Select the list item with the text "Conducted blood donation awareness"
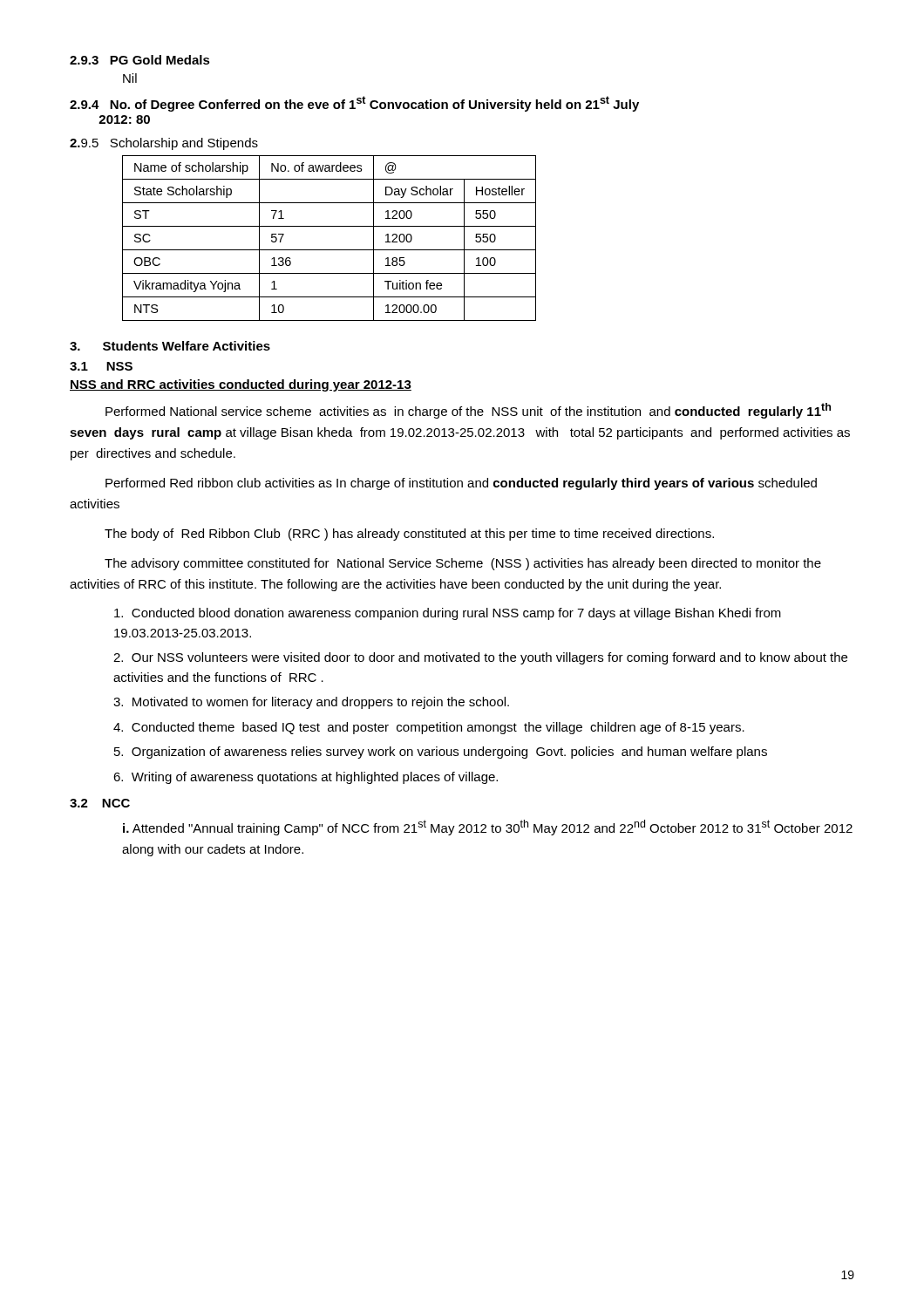924x1308 pixels. [447, 622]
